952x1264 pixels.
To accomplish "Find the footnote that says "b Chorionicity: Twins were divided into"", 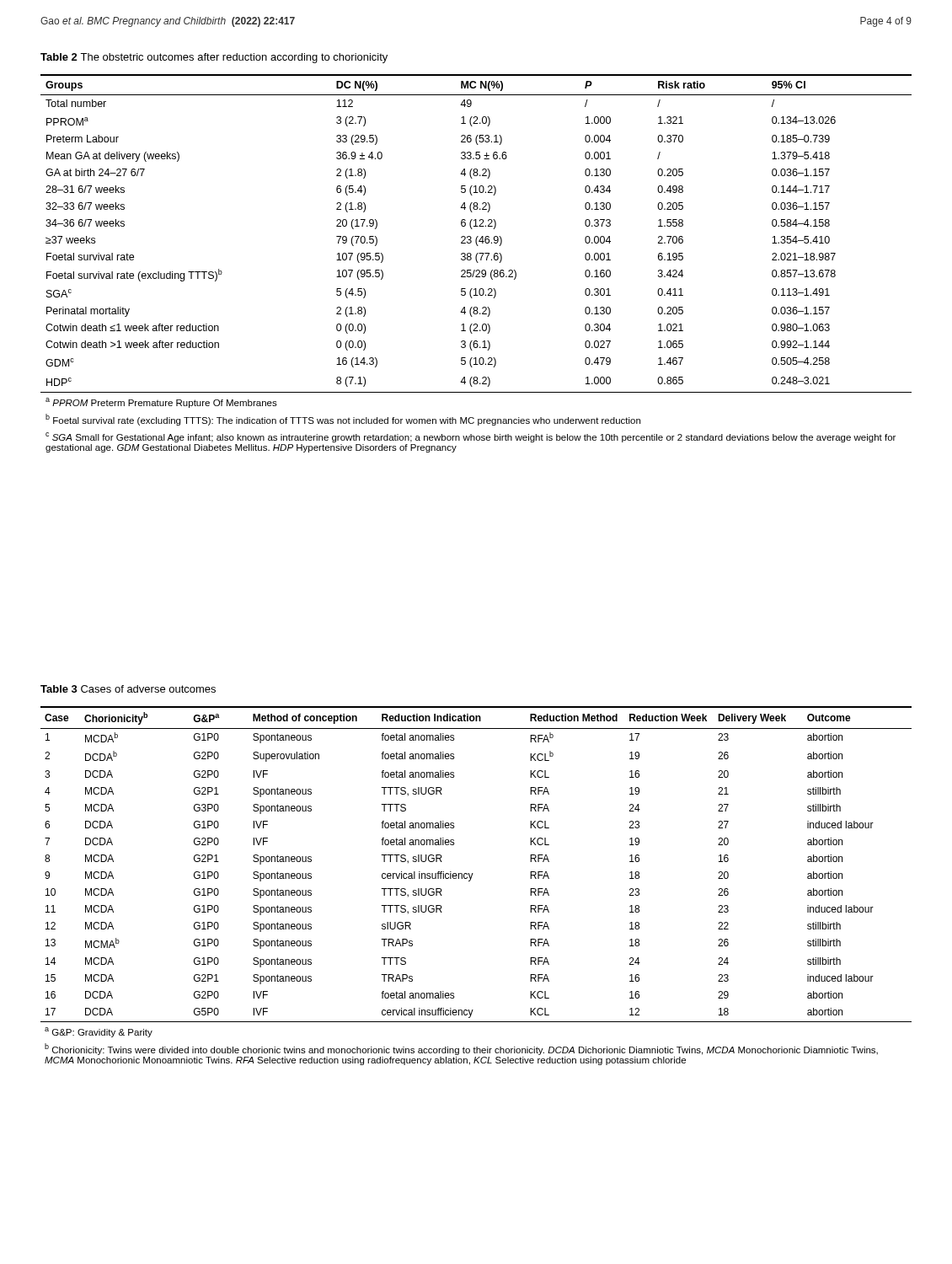I will 462,1054.
